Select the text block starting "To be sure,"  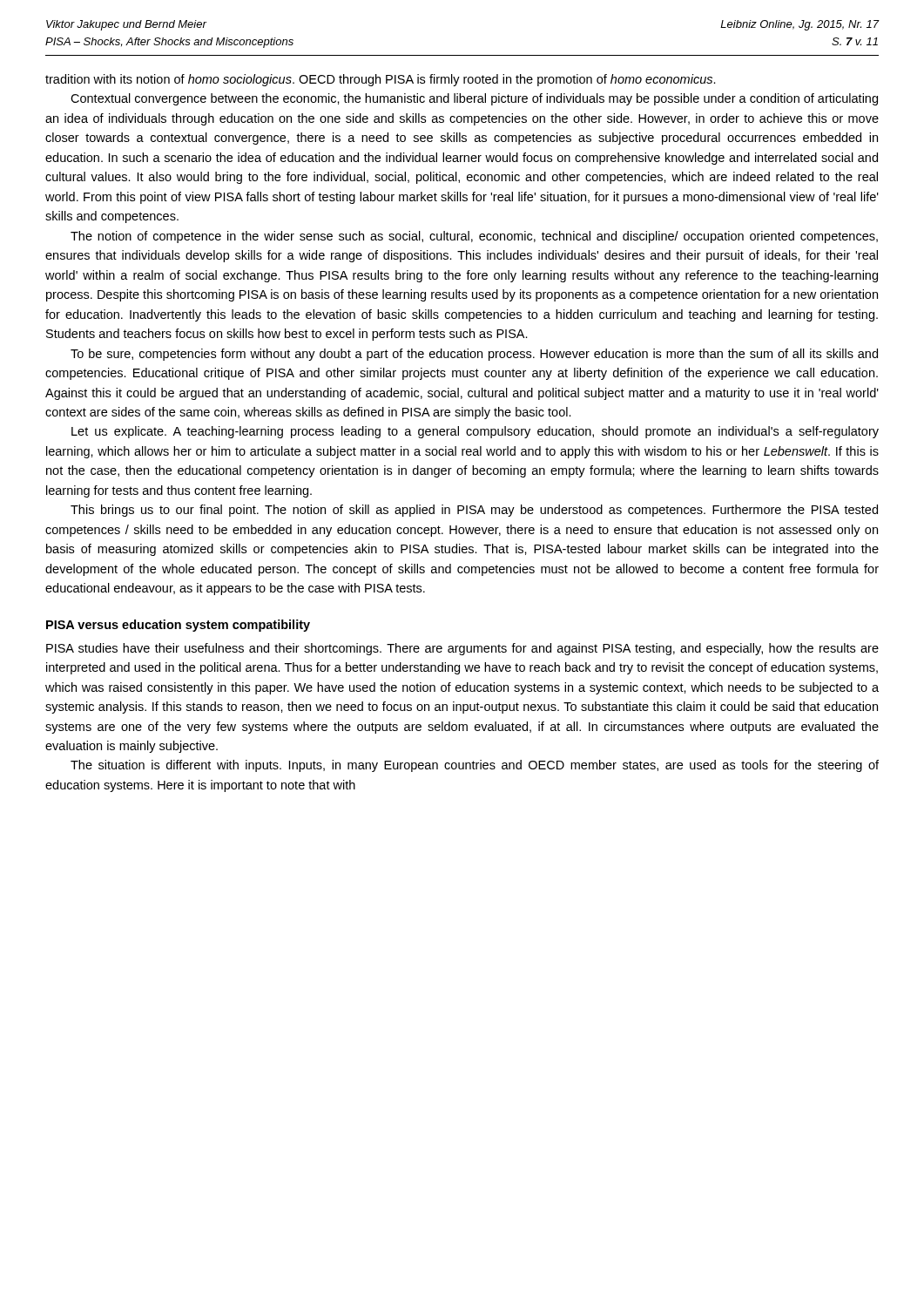coord(462,383)
